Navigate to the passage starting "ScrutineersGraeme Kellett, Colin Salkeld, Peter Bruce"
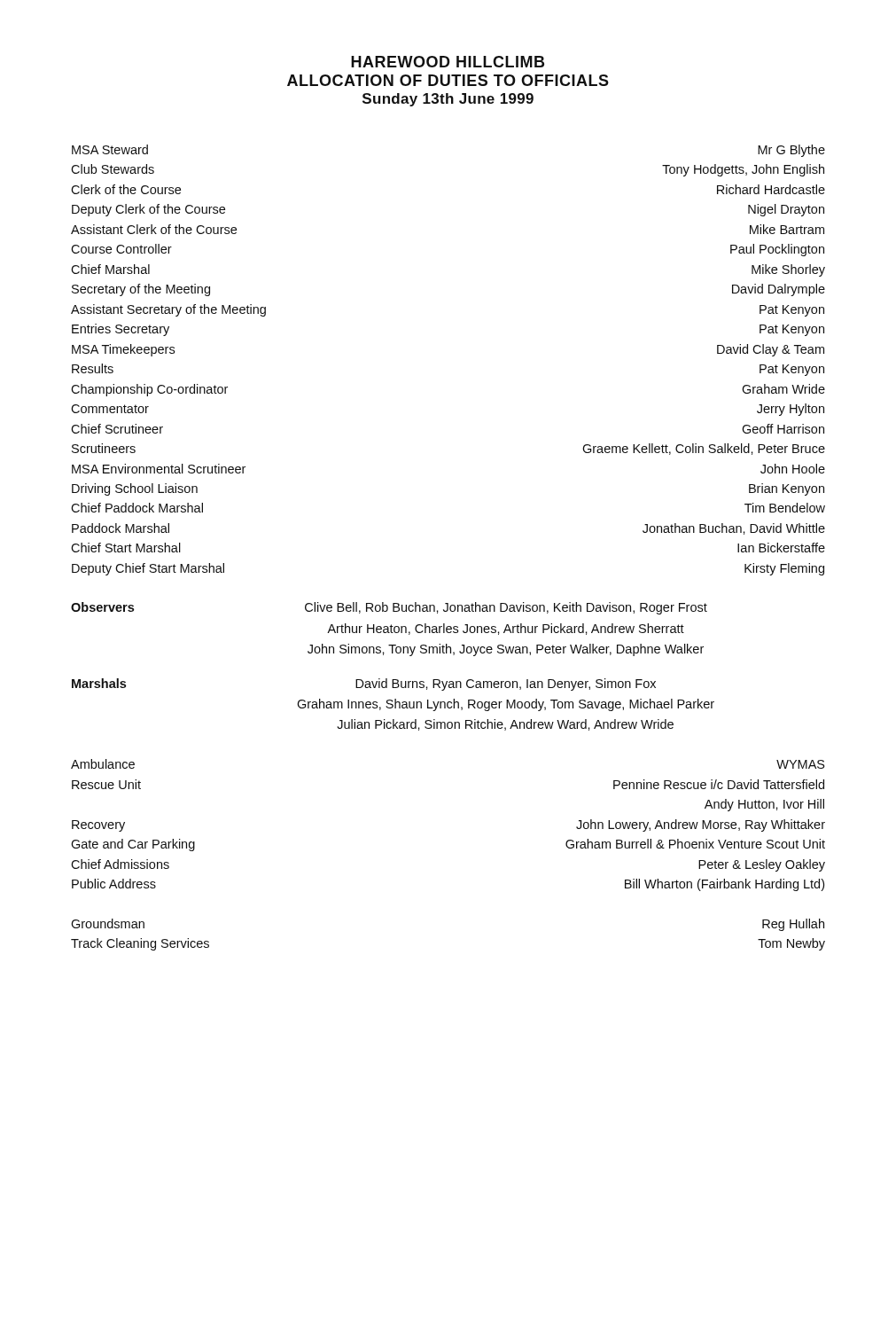Image resolution: width=896 pixels, height=1330 pixels. point(99,449)
